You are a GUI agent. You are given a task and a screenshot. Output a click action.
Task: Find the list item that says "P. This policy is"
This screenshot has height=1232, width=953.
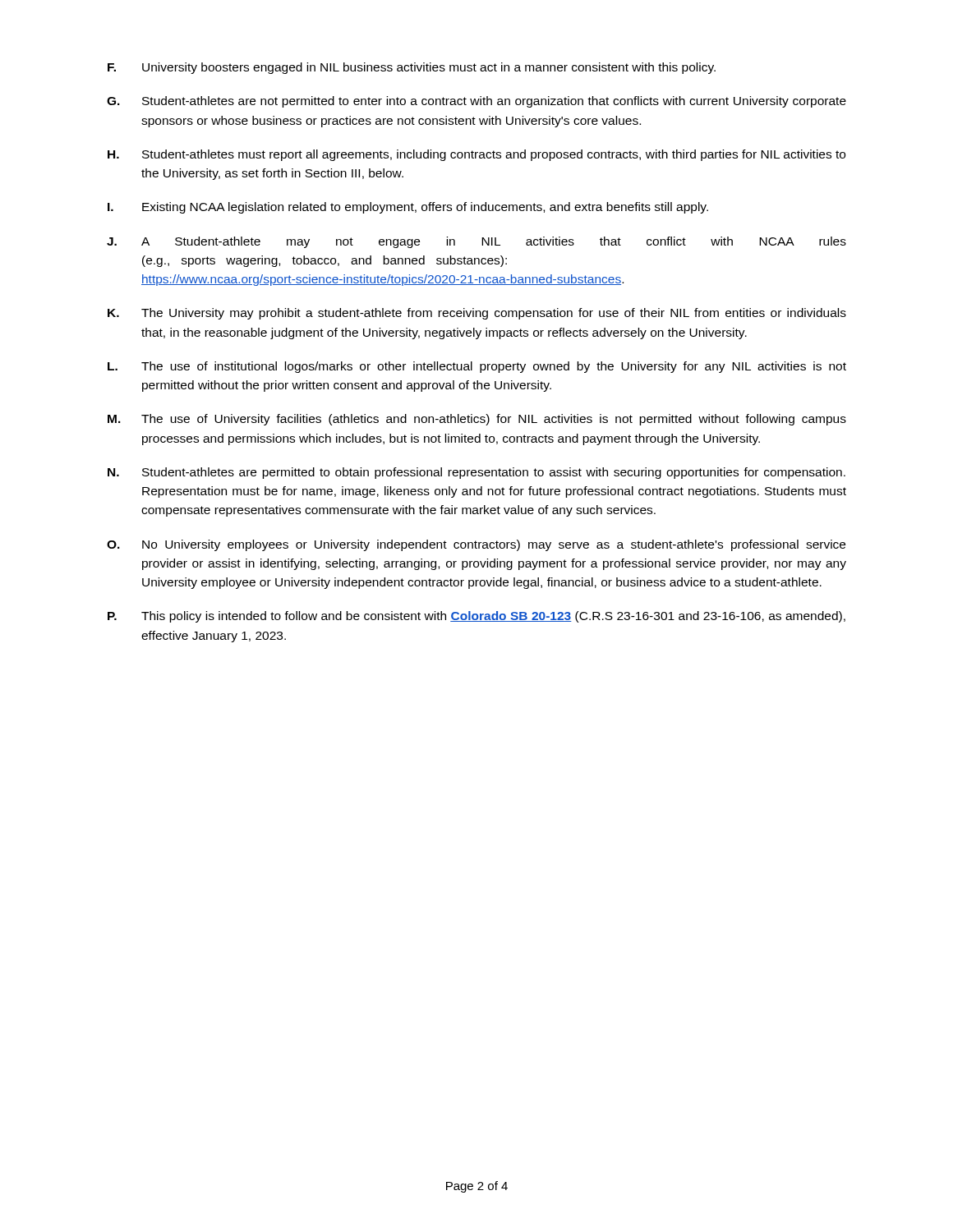point(476,625)
